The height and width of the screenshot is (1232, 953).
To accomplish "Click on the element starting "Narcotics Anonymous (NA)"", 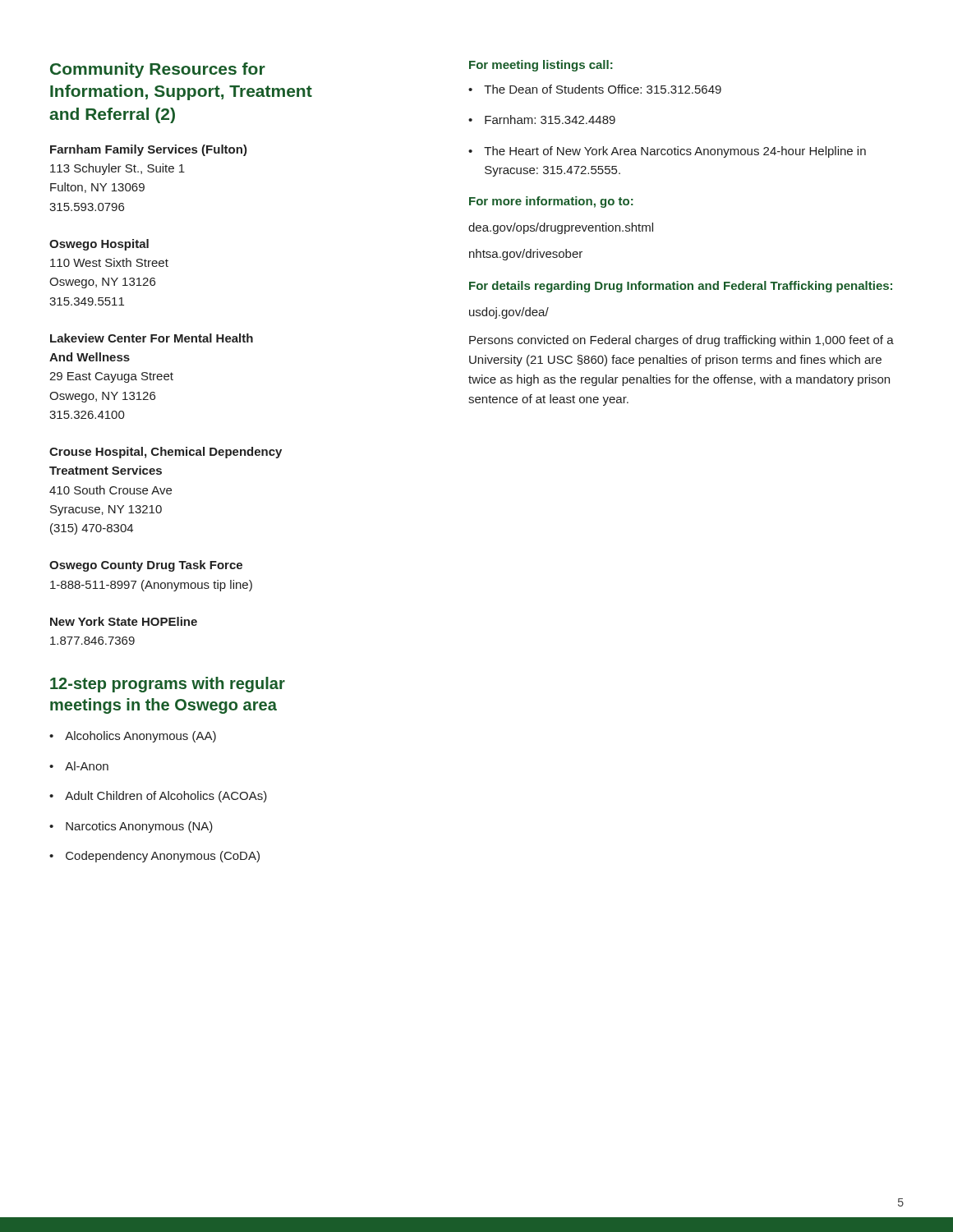I will click(139, 826).
